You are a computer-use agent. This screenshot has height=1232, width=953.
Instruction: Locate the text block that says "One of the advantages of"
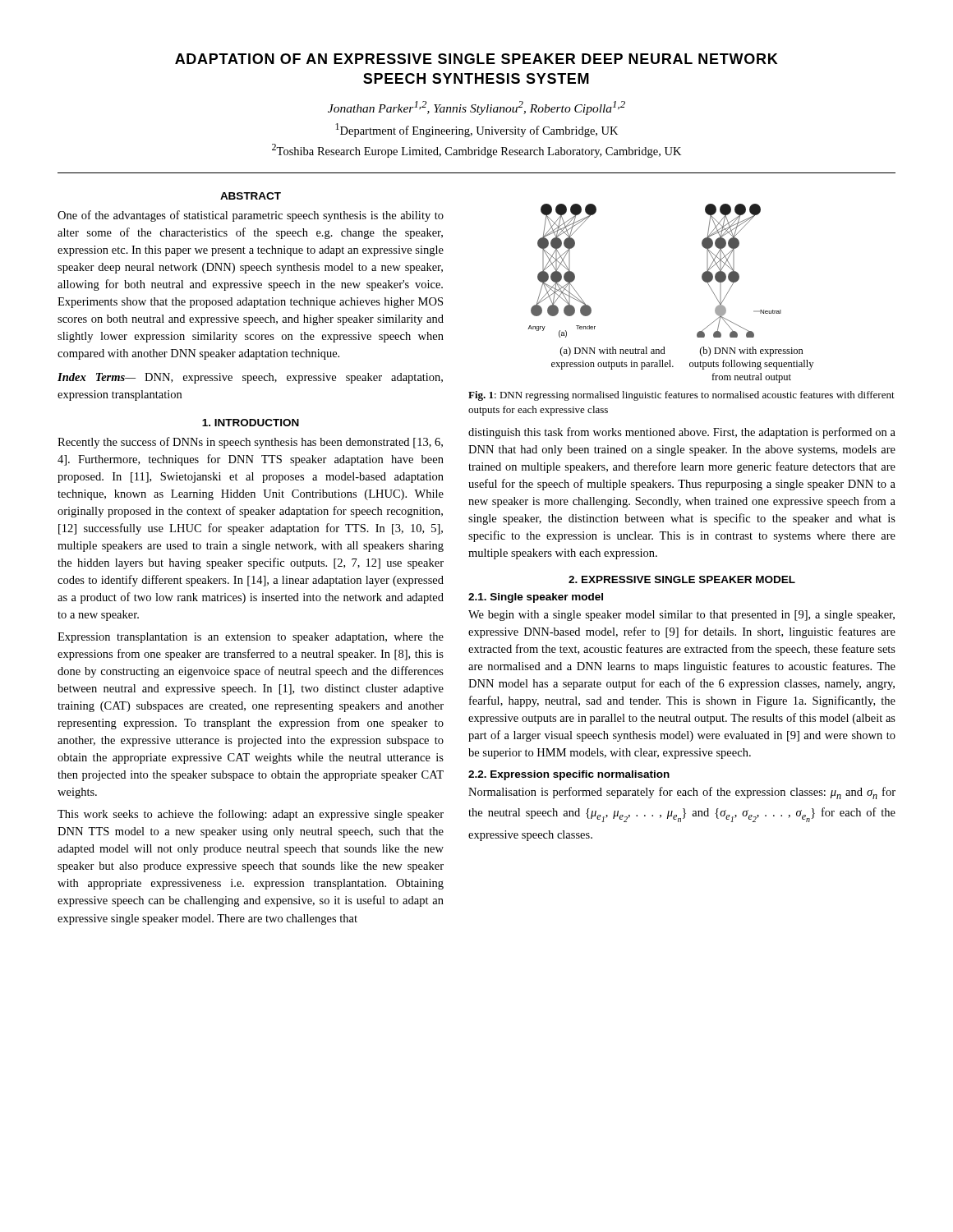(251, 285)
